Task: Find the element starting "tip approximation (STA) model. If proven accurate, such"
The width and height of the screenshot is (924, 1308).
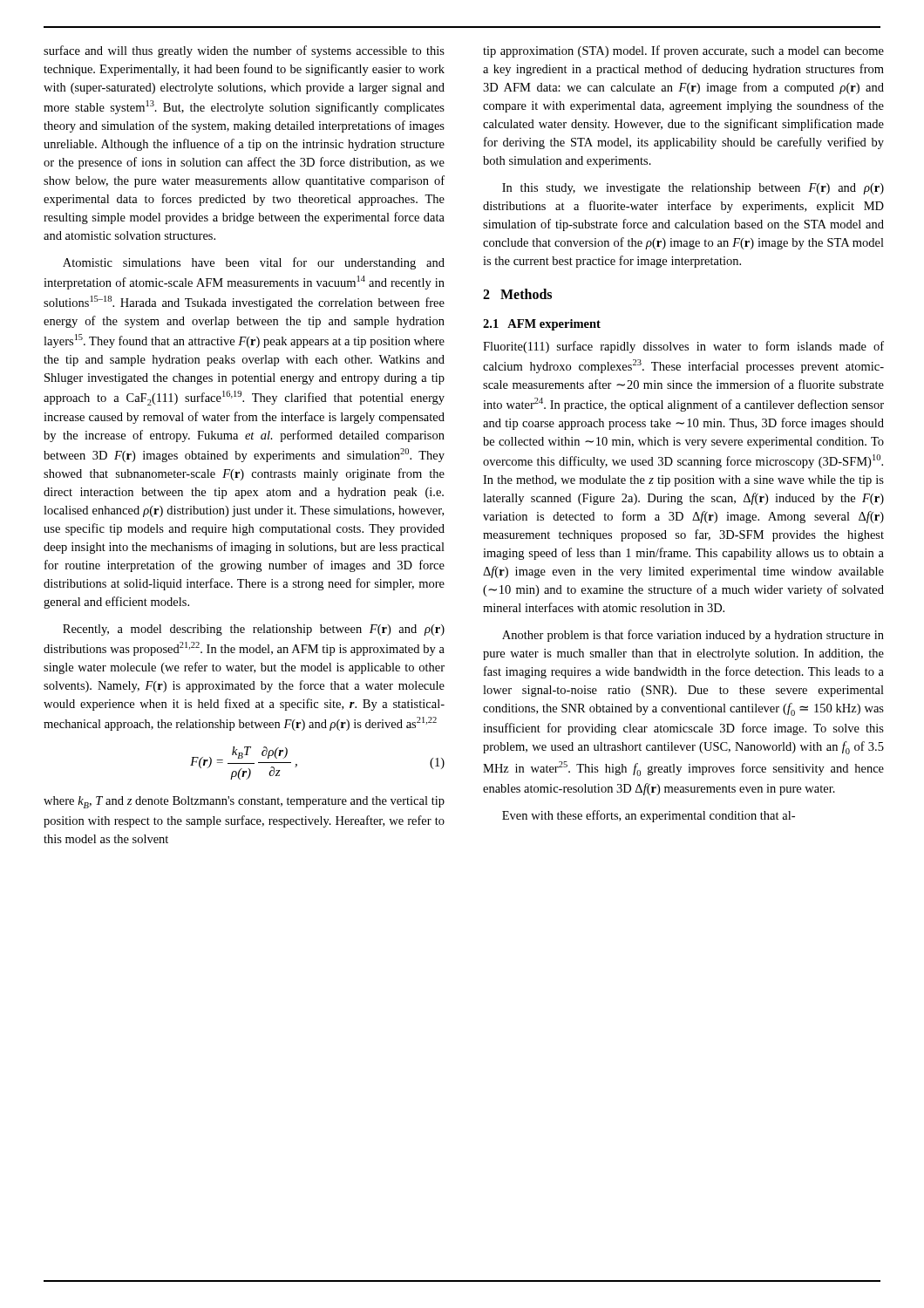Action: point(683,156)
